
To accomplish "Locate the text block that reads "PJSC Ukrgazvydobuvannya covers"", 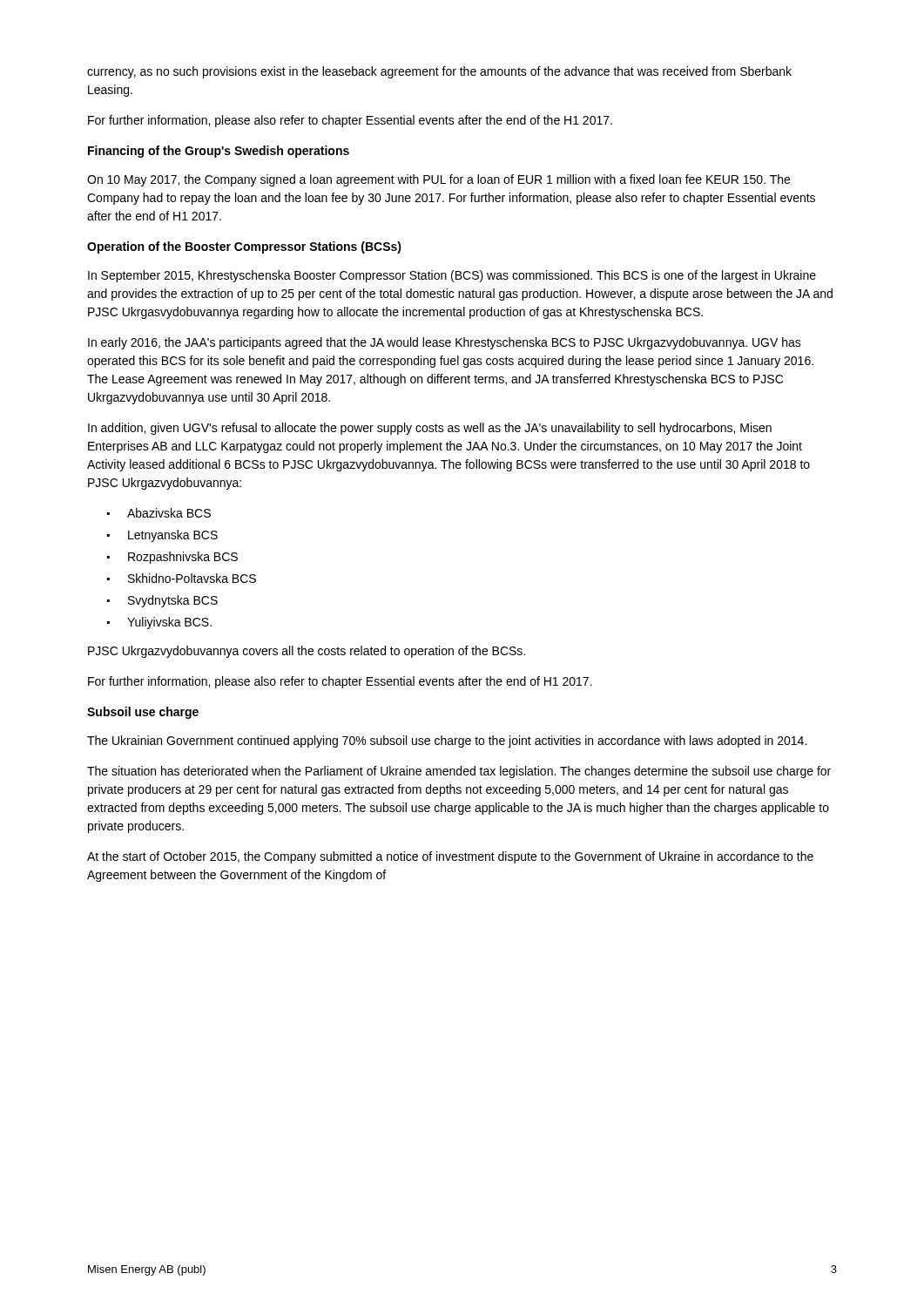I will tap(307, 651).
